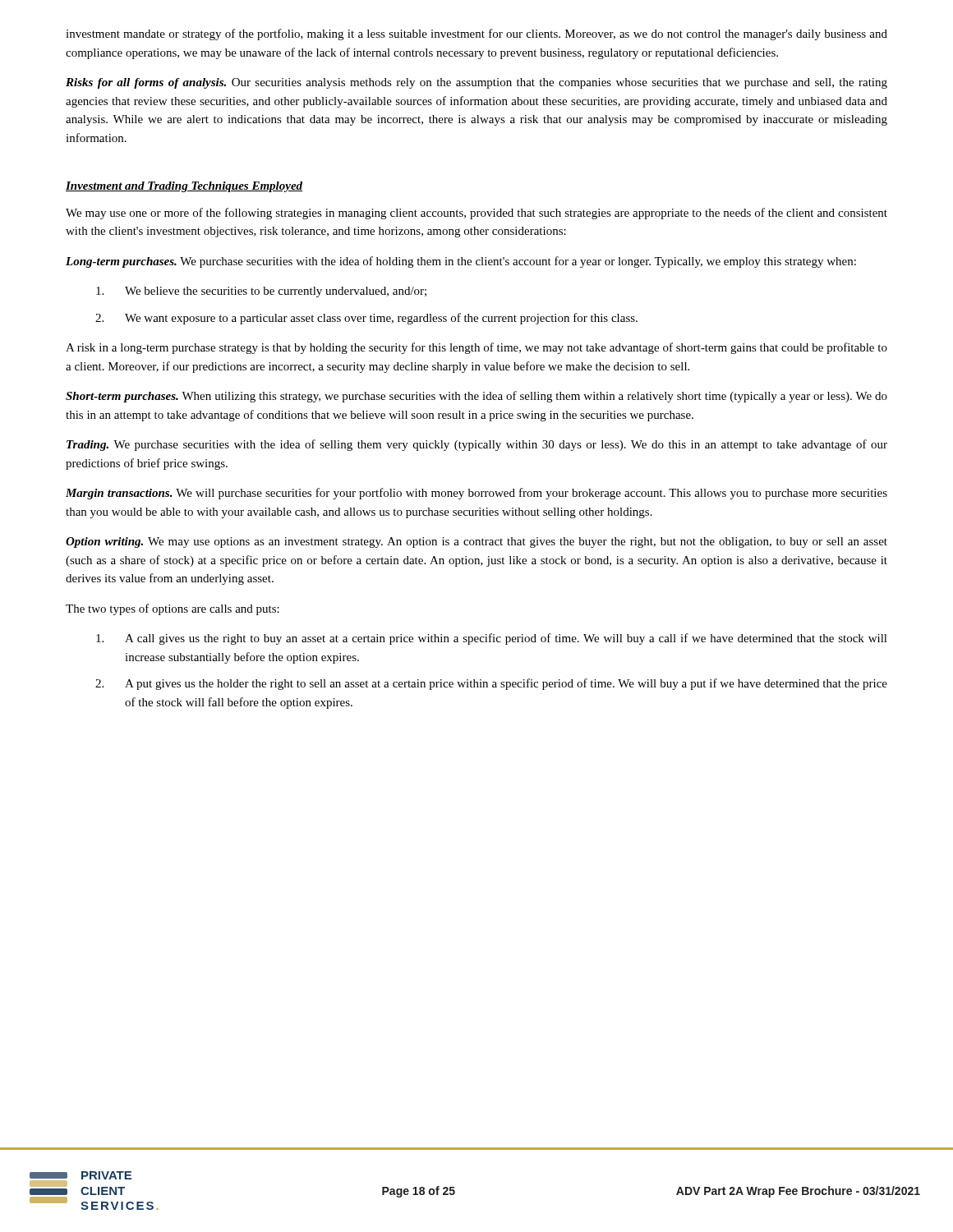Find the passage starting "2. We want"

[476, 318]
